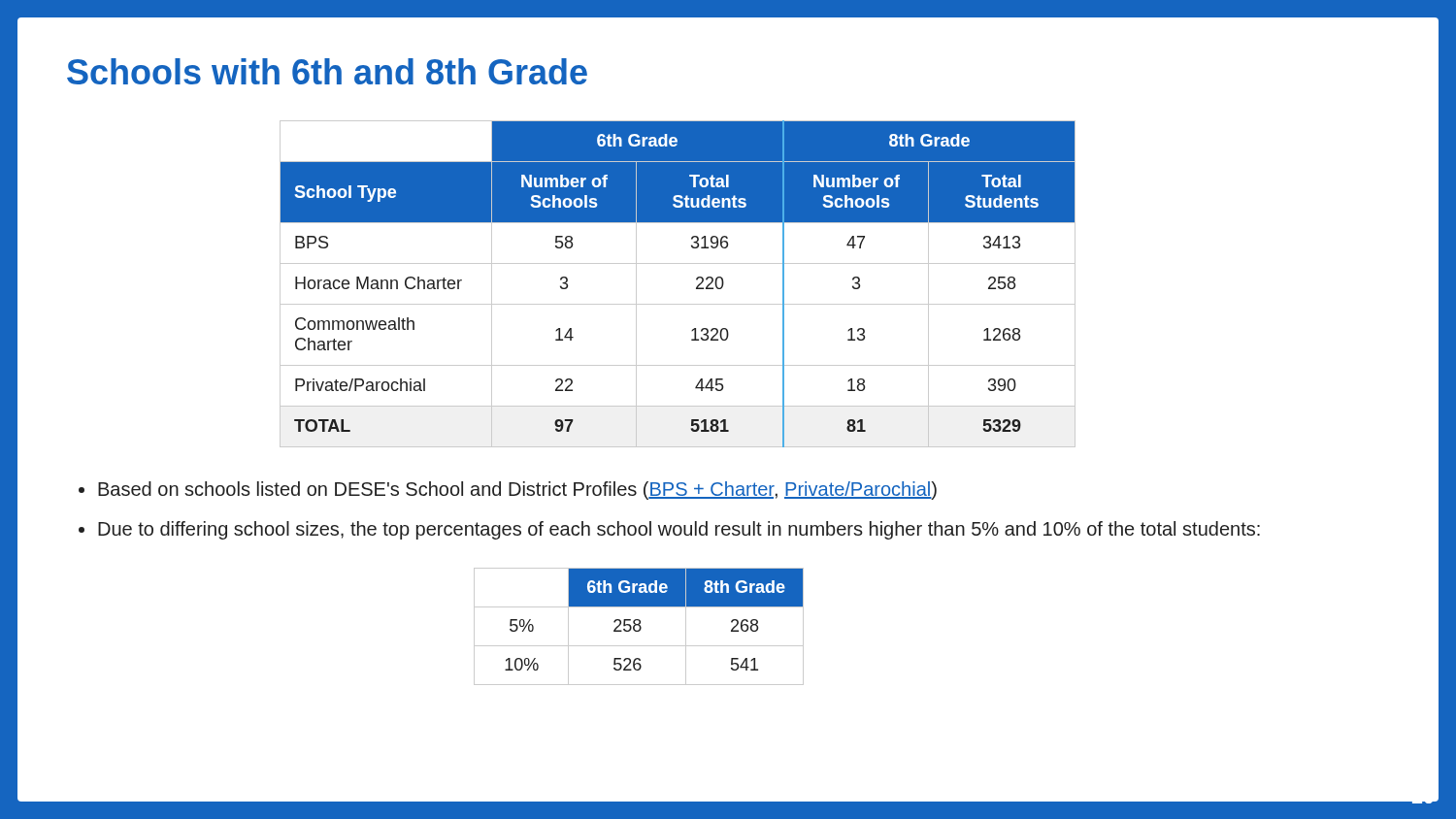Screen dimensions: 819x1456
Task: Locate the table with the text "Total Students"
Action: pyautogui.click(x=678, y=284)
